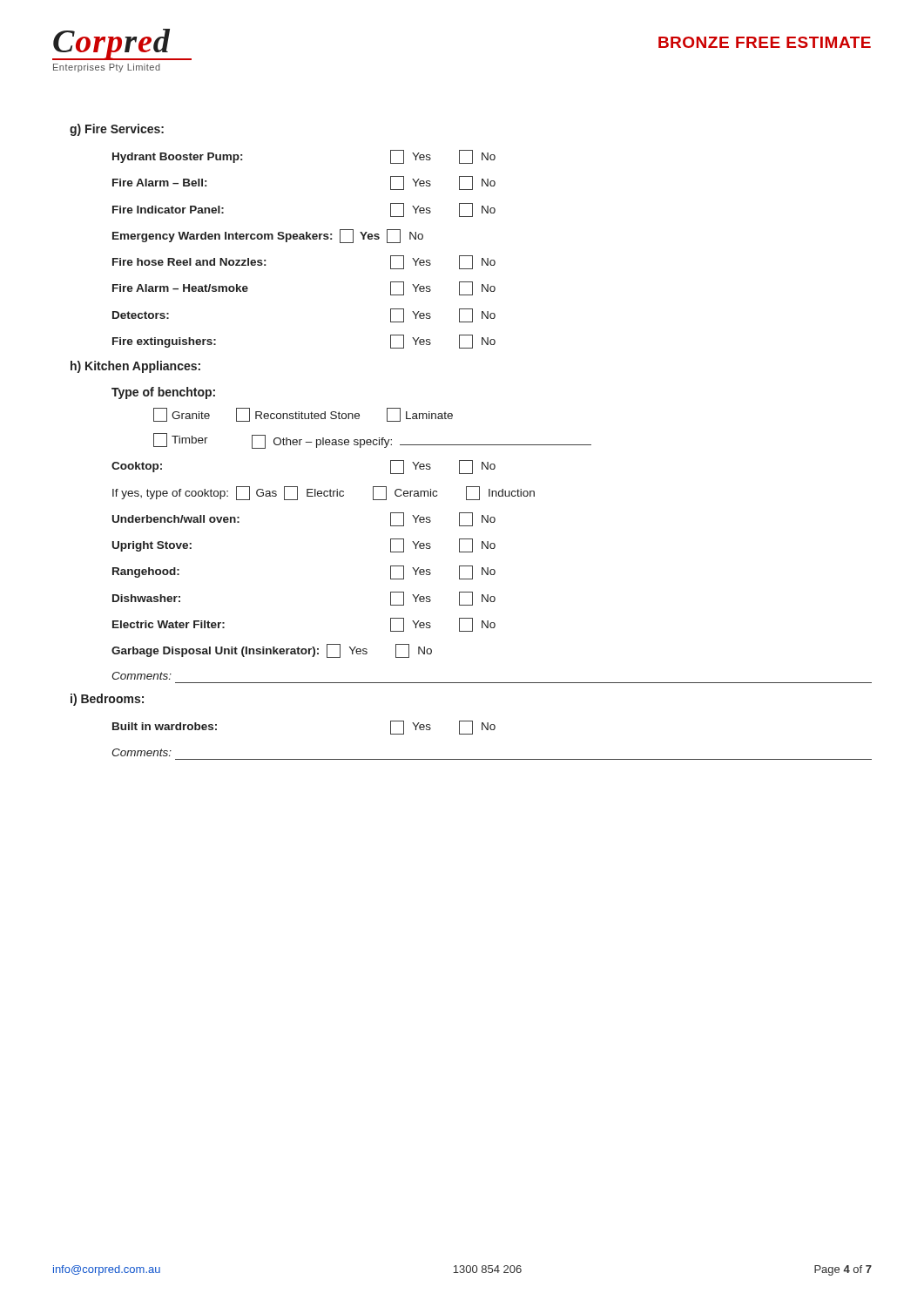This screenshot has width=924, height=1307.
Task: Click where it says "Upright Stove: Yes No"
Action: (148, 545)
